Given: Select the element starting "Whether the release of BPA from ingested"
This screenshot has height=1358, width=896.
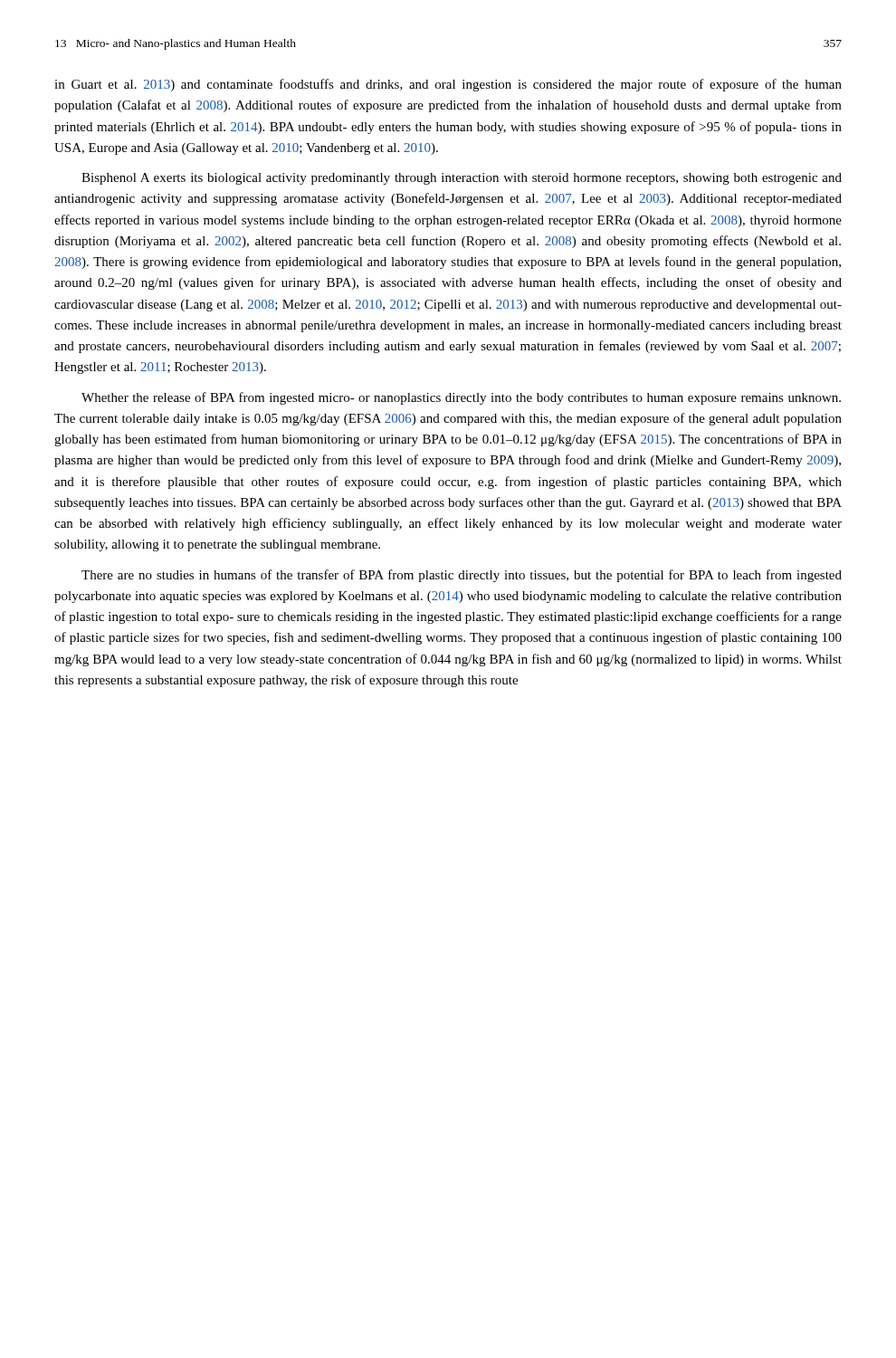Looking at the screenshot, I should 448,471.
